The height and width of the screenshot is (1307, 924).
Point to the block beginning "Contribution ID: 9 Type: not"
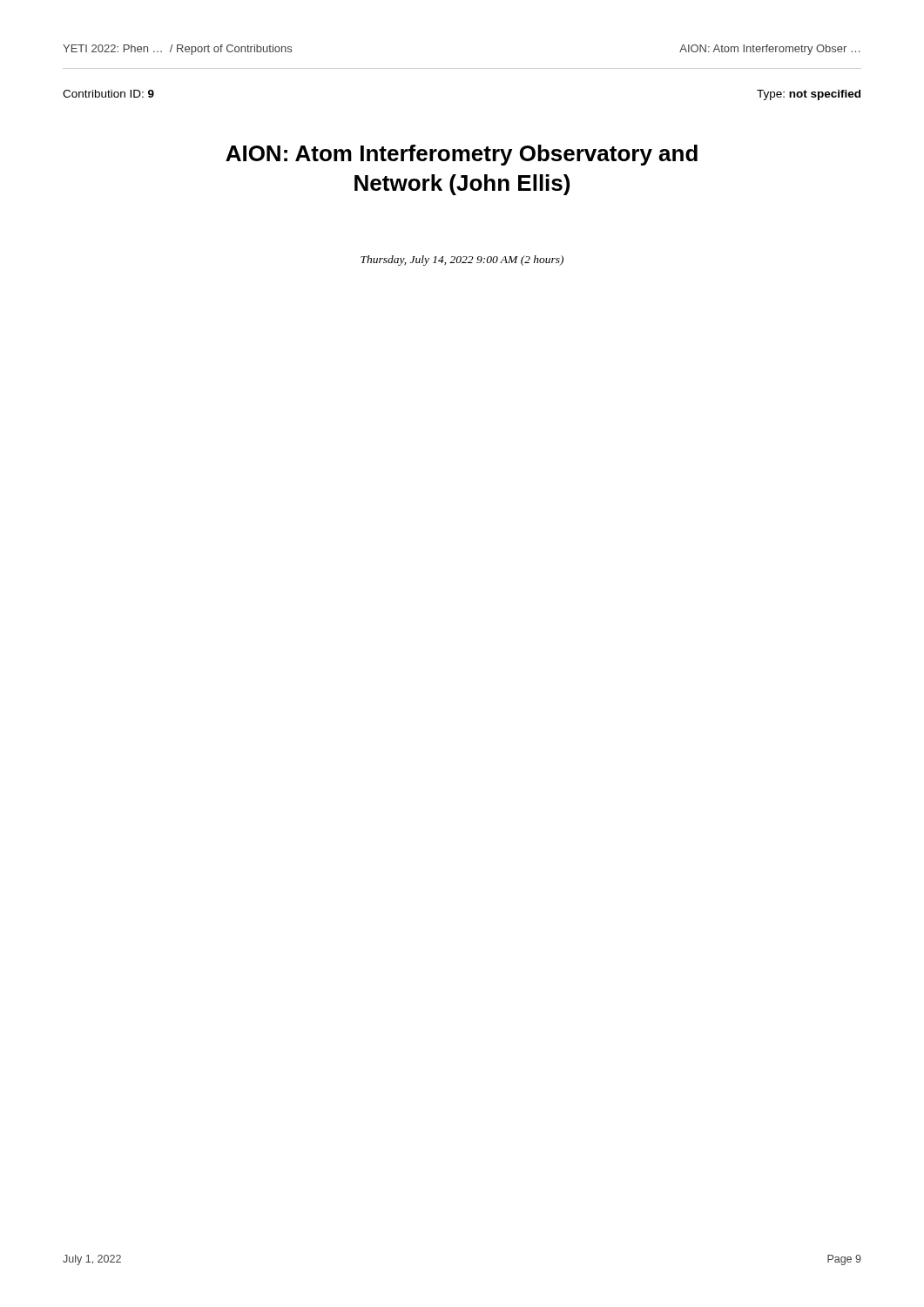109,95
